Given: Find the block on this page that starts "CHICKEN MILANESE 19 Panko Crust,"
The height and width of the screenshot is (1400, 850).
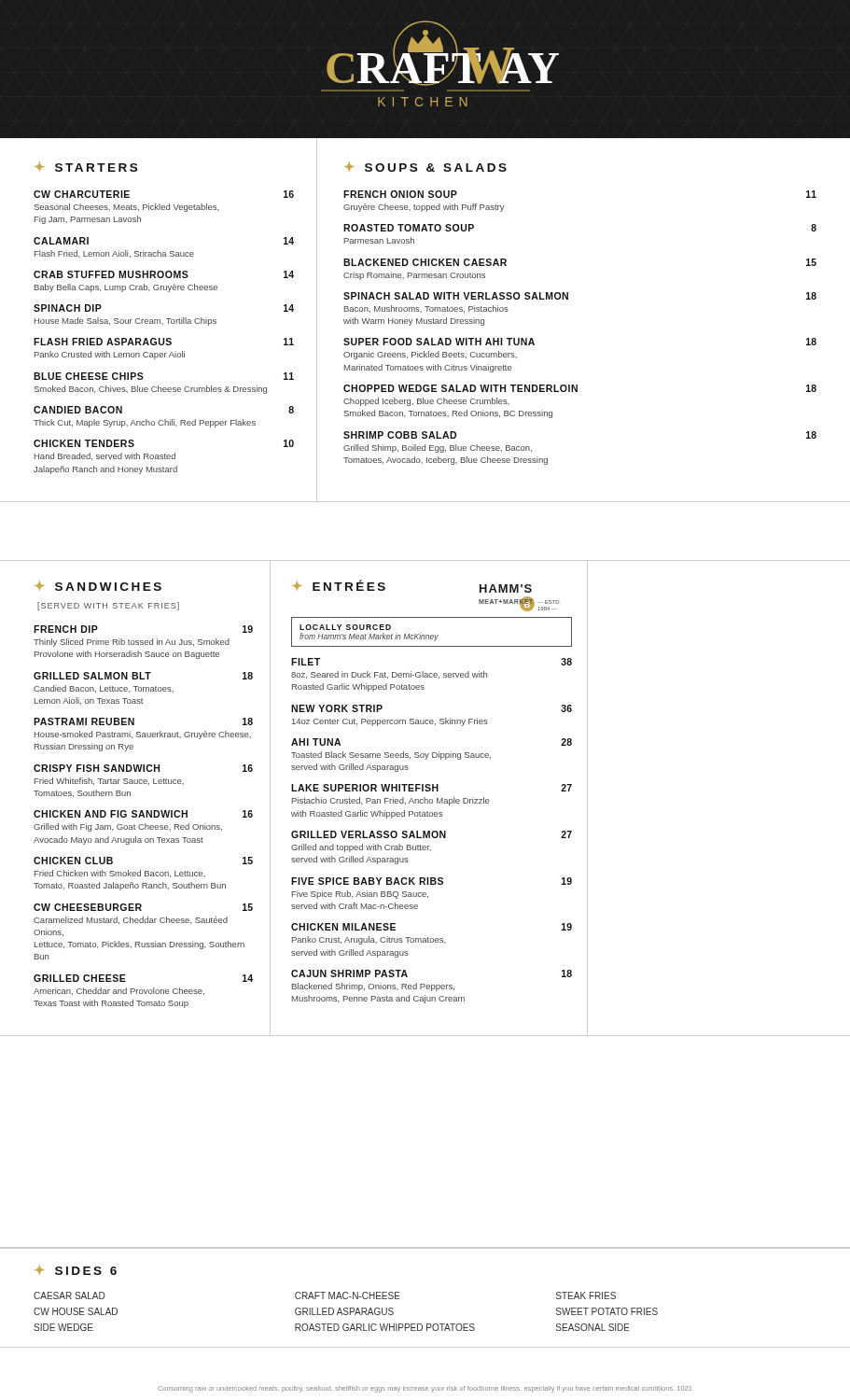Looking at the screenshot, I should [432, 940].
